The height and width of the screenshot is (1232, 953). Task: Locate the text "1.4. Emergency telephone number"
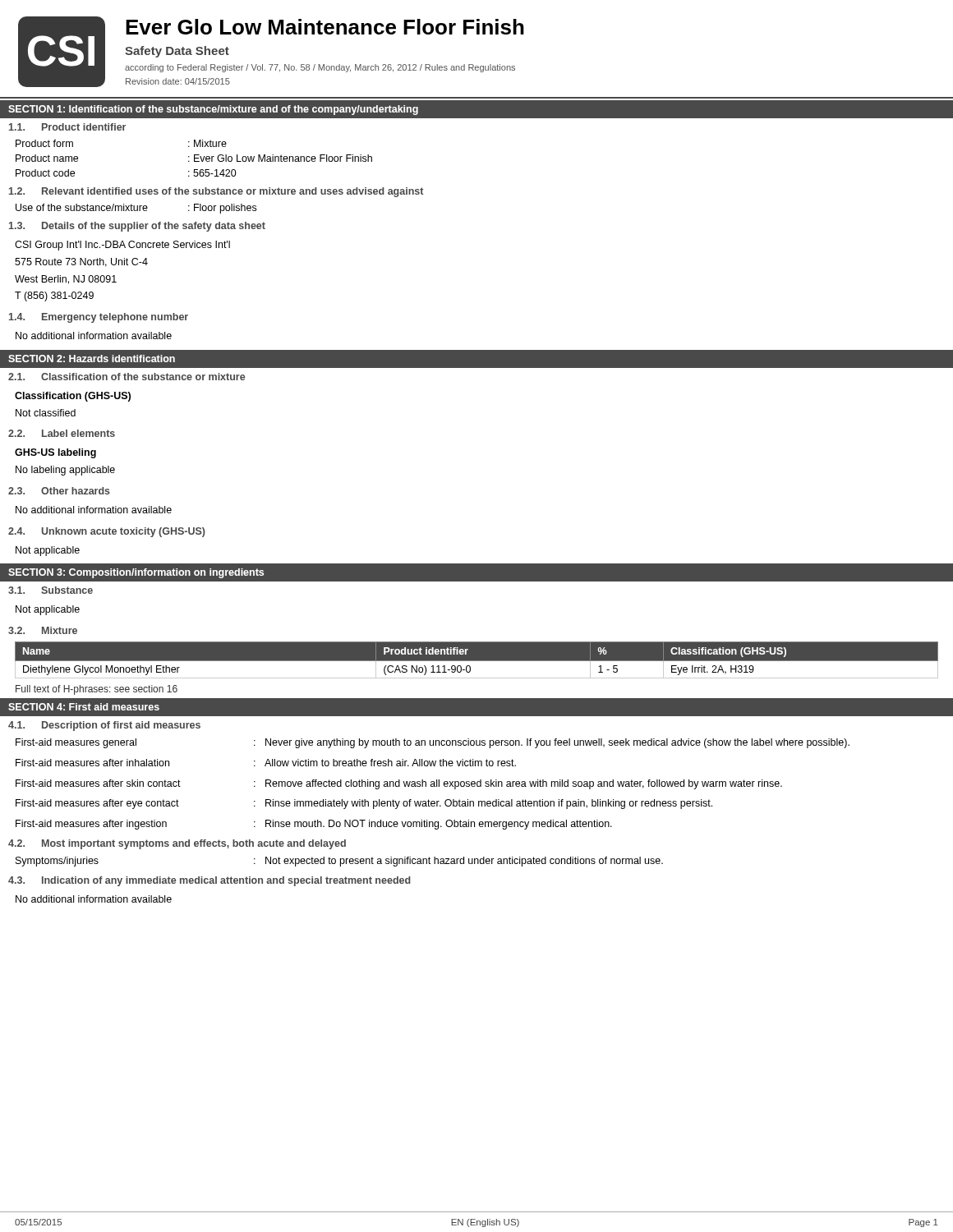(x=98, y=317)
